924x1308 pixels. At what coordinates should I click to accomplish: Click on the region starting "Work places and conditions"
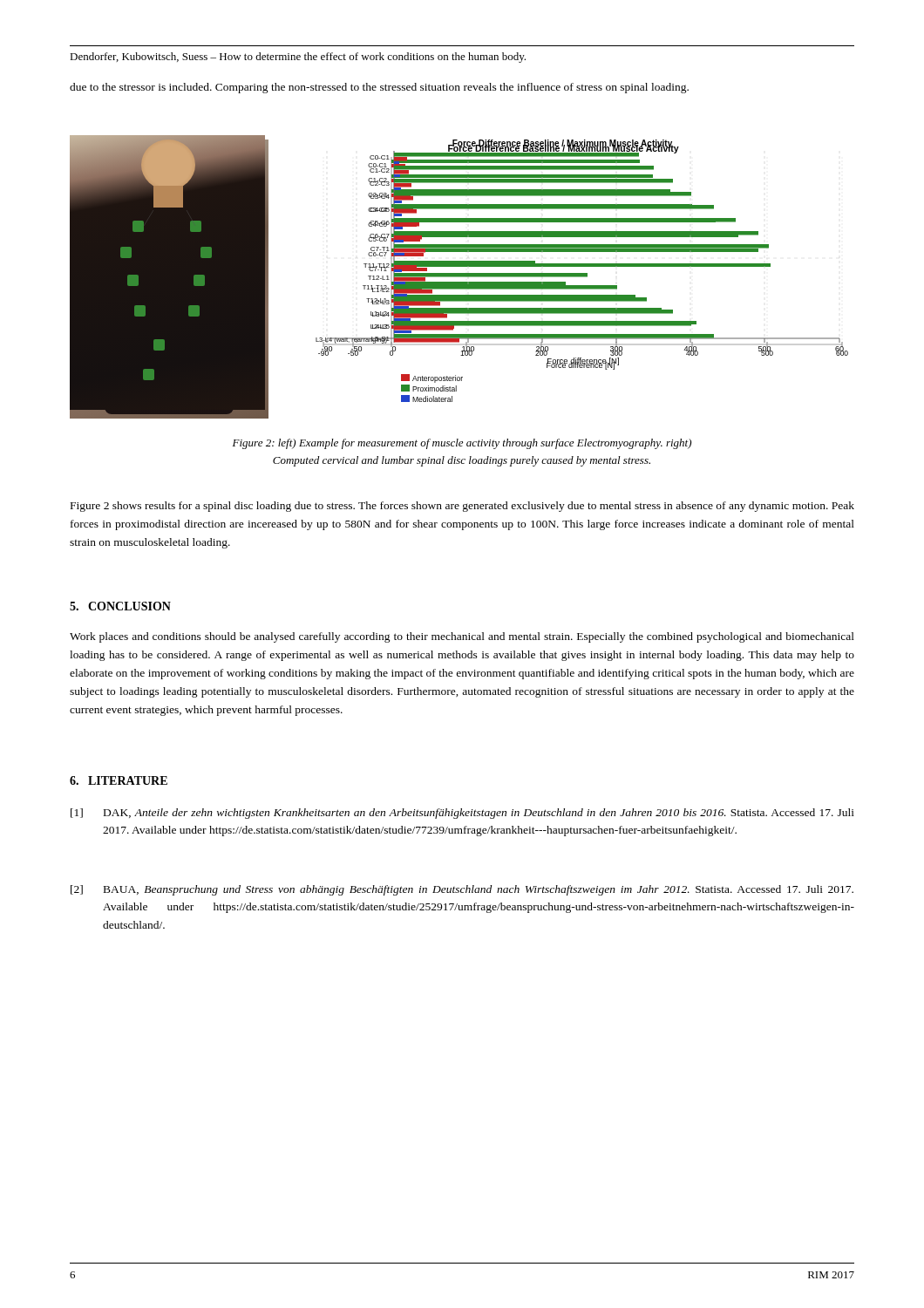pyautogui.click(x=462, y=673)
